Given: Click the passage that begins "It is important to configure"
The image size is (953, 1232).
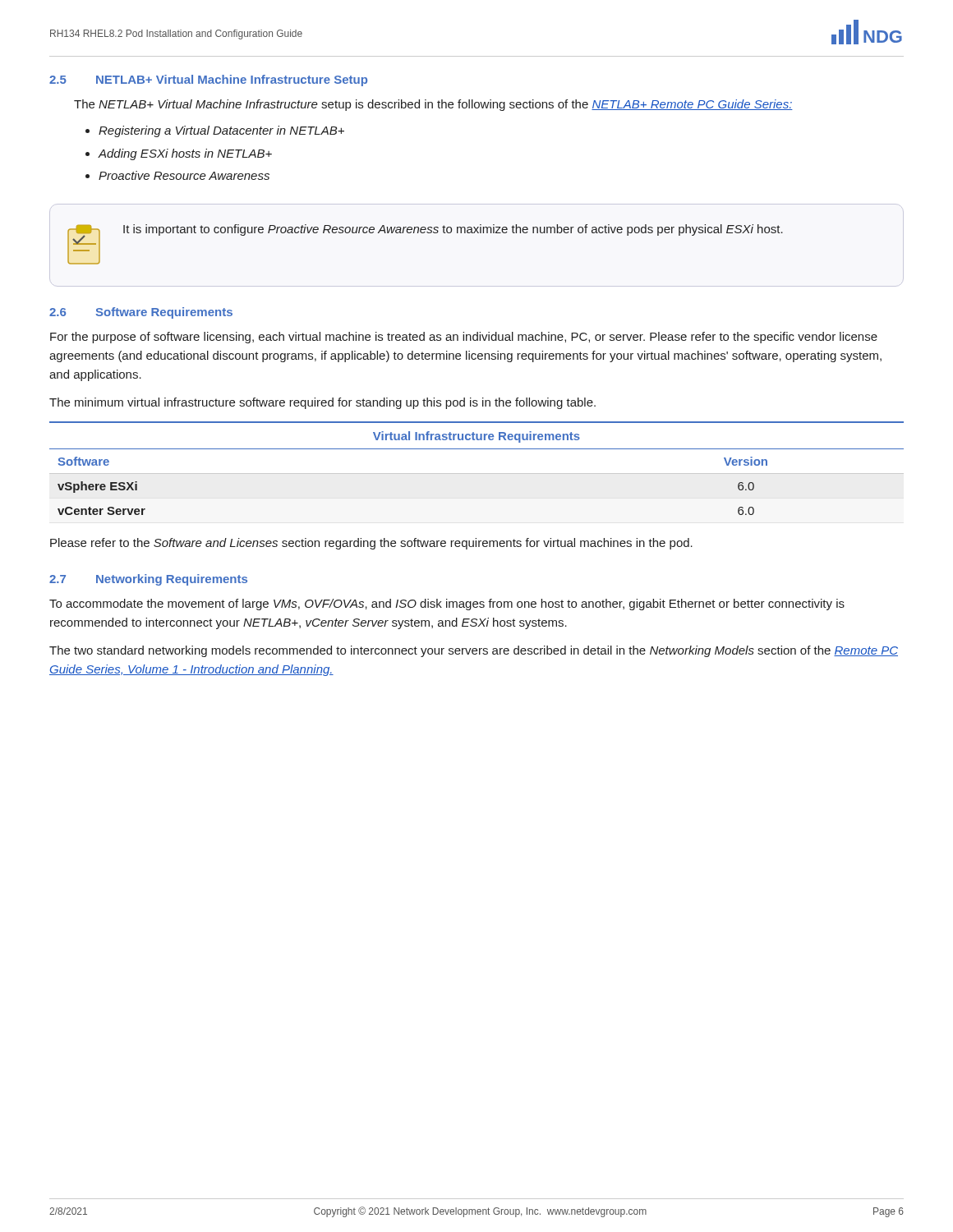Looking at the screenshot, I should (x=424, y=245).
